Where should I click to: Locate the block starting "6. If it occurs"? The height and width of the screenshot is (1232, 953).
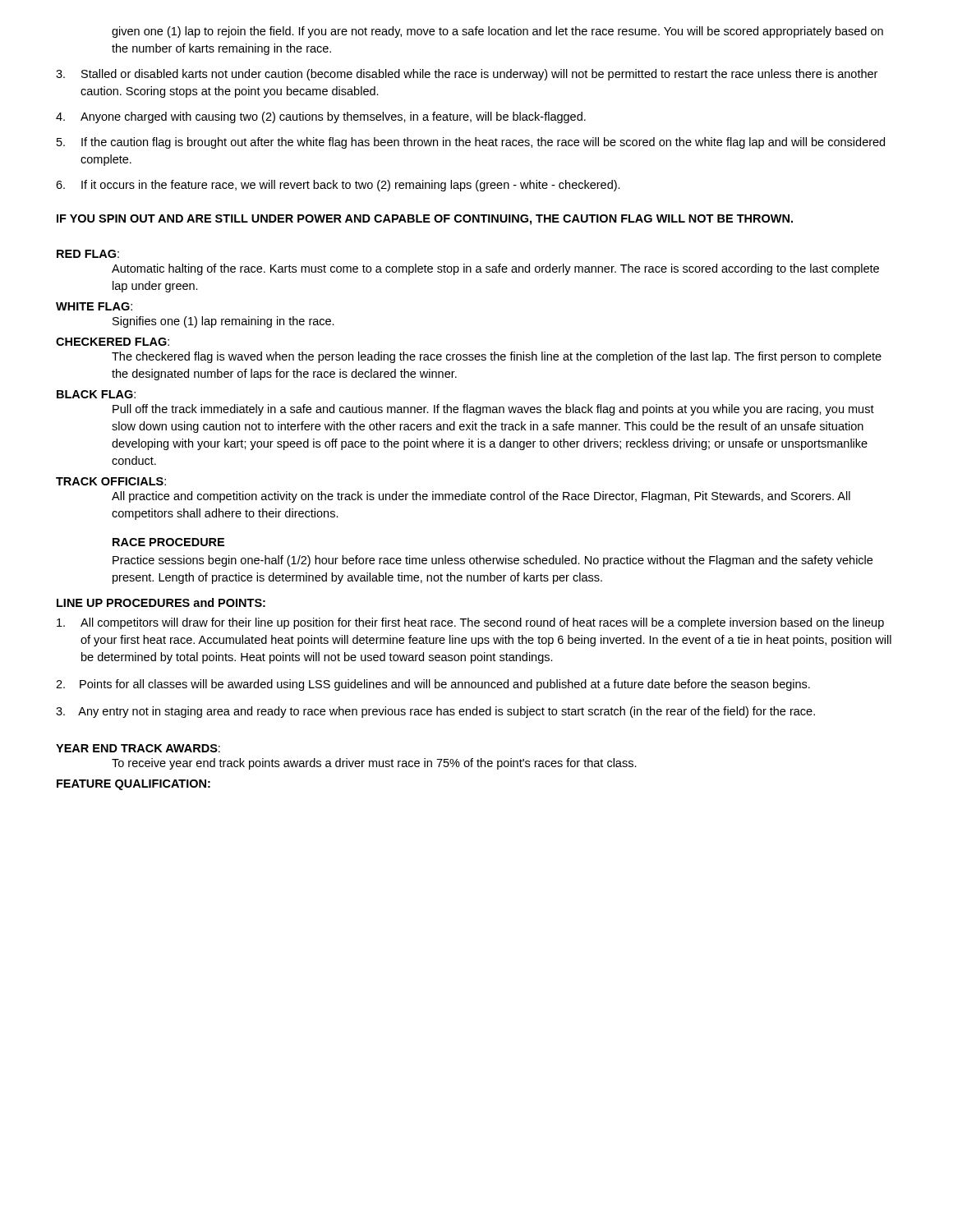tap(338, 185)
